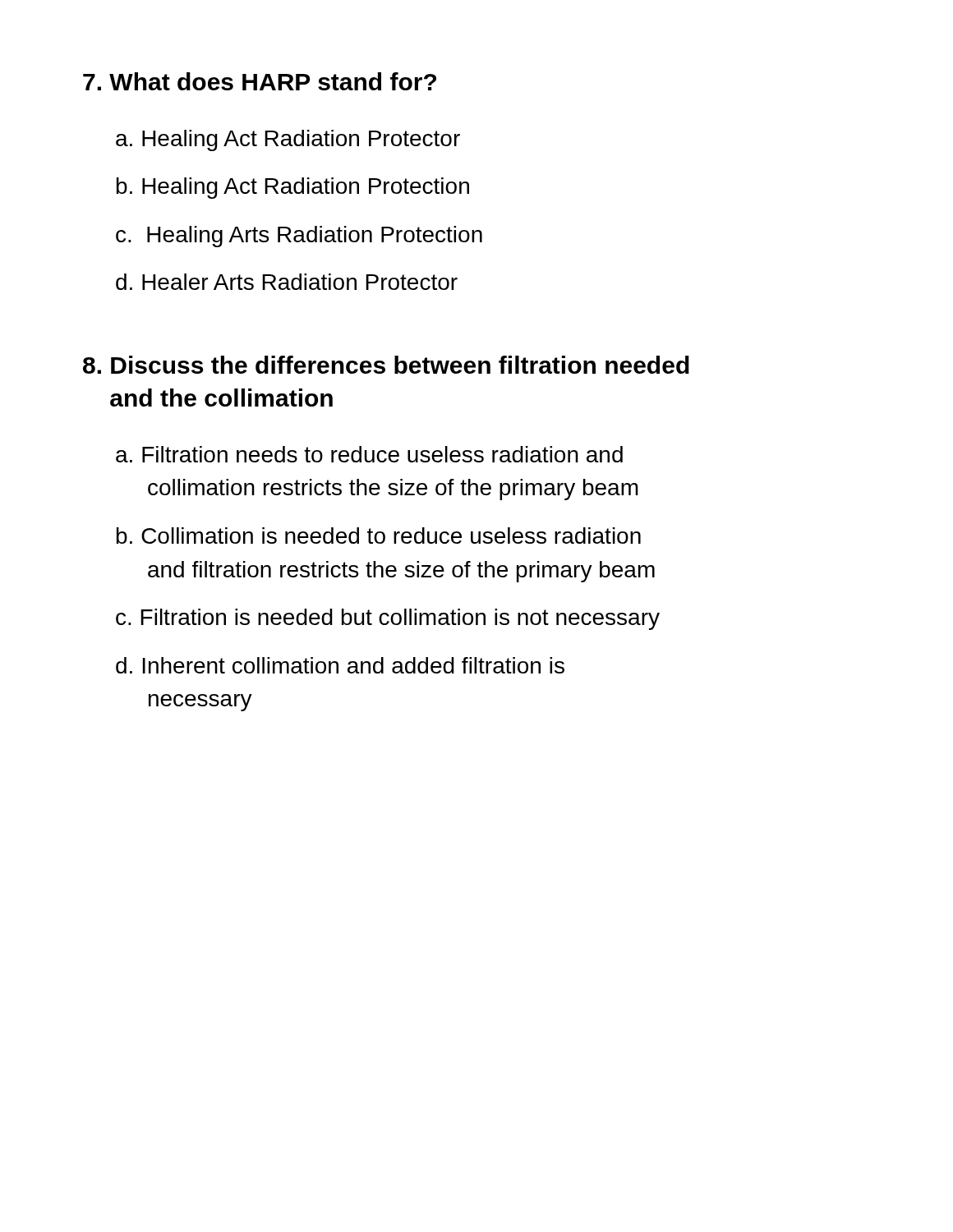This screenshot has height=1232, width=953.
Task: Point to the text block starting "8. Discuss the"
Action: point(386,382)
